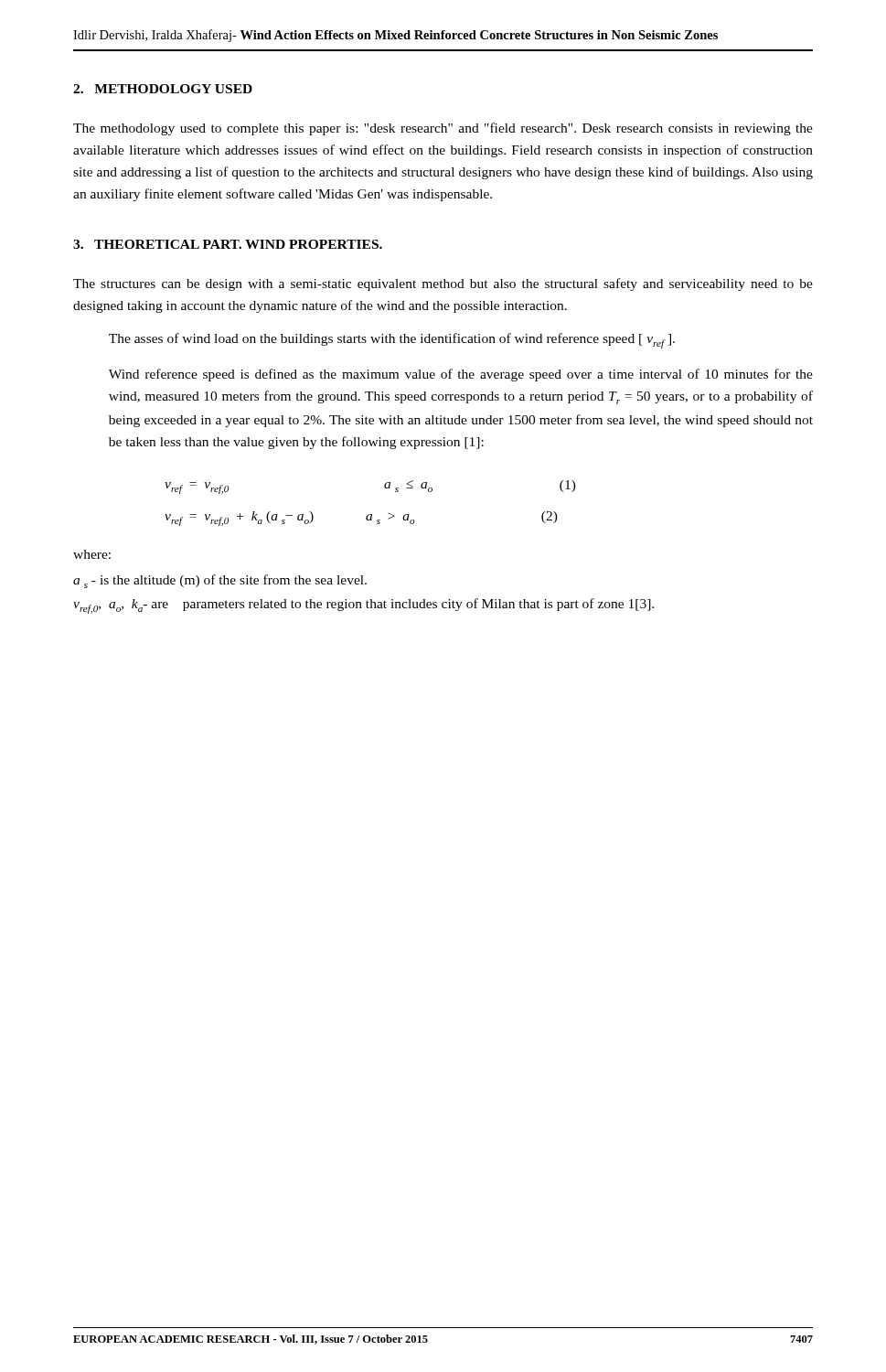Where does it say "3. THEORETICAL PART. WIND PROPERTIES."?
886x1372 pixels.
pos(228,244)
